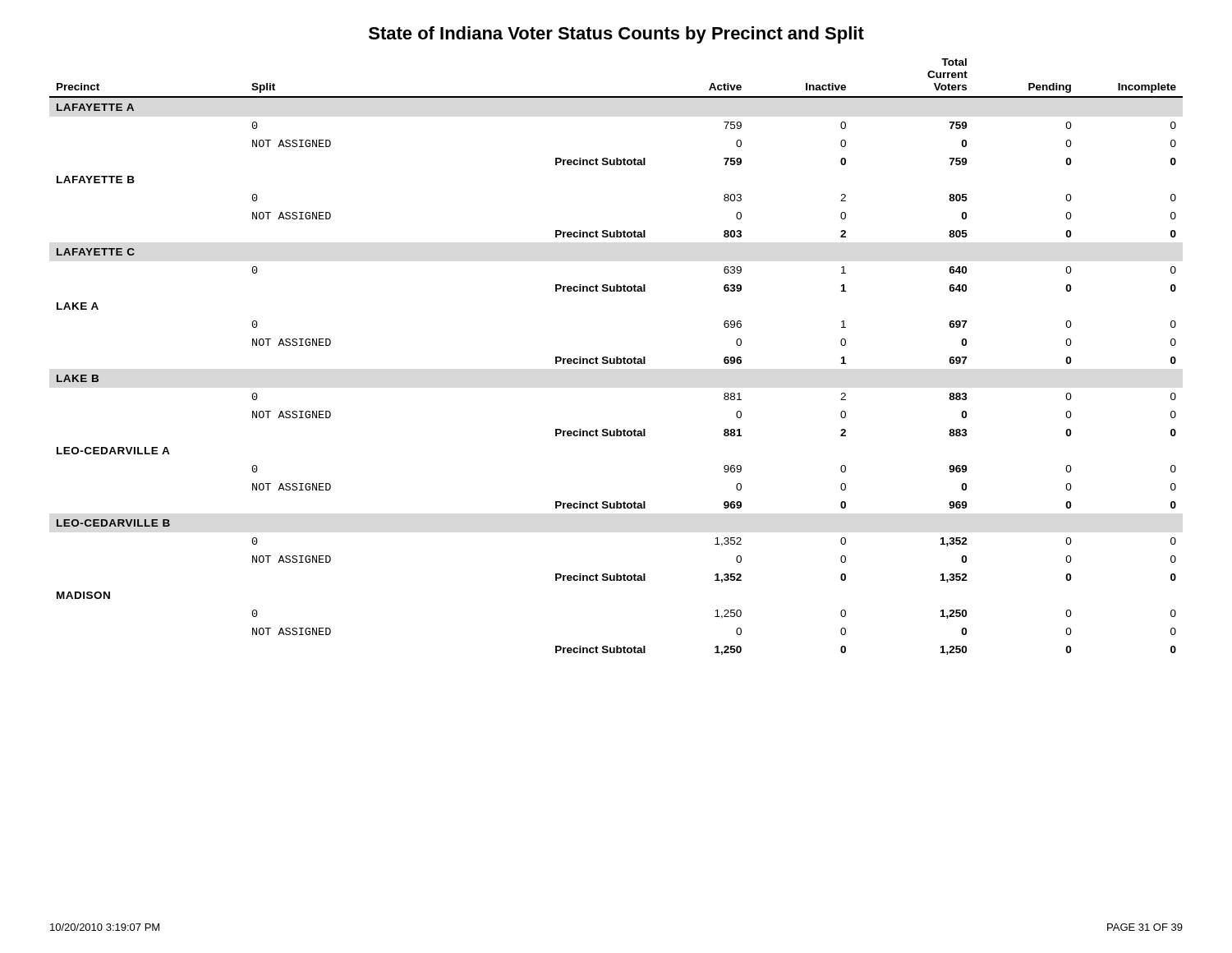Point to the title beginning "State of Indiana Voter Status Counts by Precinct"

click(x=616, y=33)
